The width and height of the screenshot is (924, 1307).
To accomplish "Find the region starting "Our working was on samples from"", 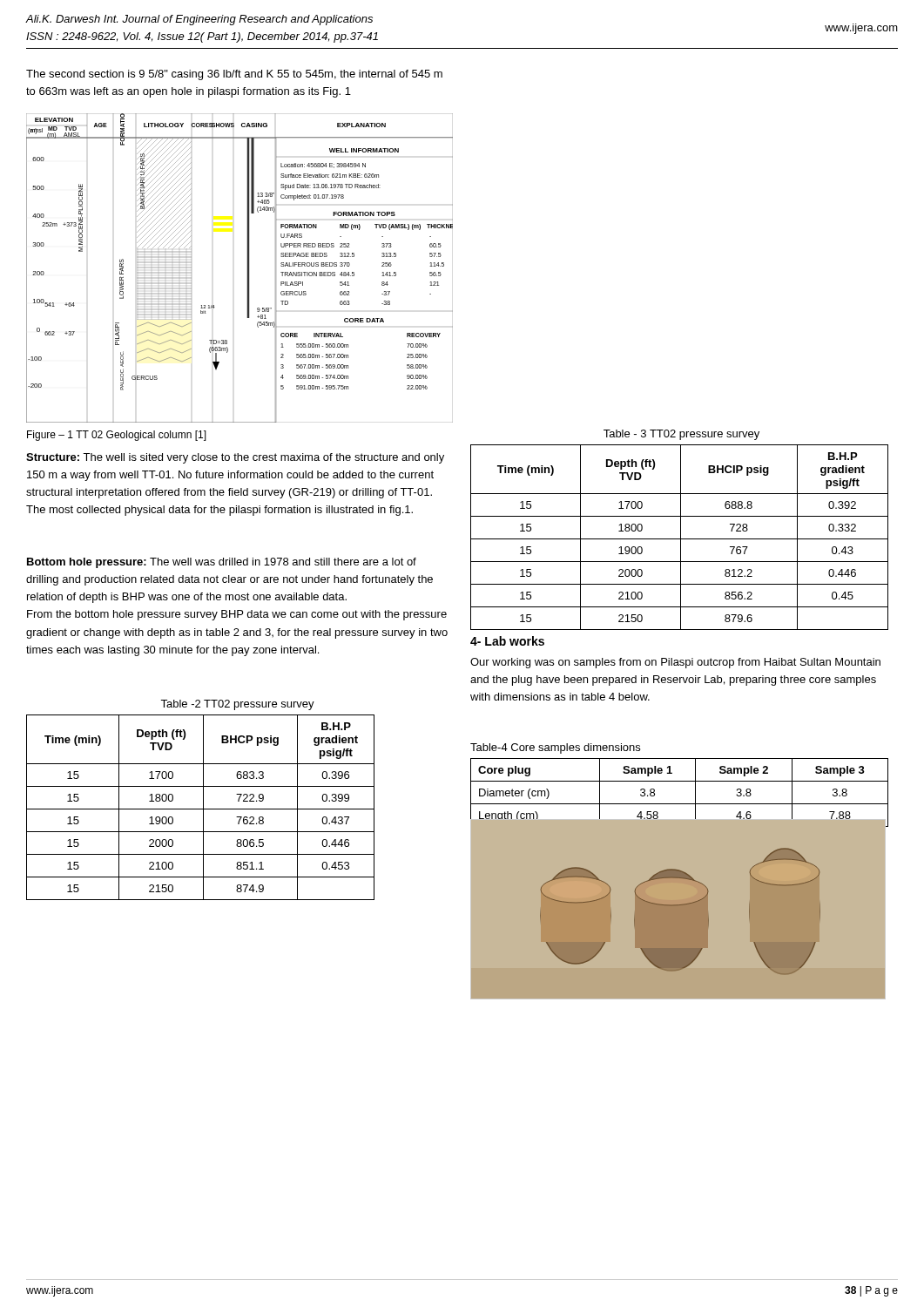I will pyautogui.click(x=676, y=679).
